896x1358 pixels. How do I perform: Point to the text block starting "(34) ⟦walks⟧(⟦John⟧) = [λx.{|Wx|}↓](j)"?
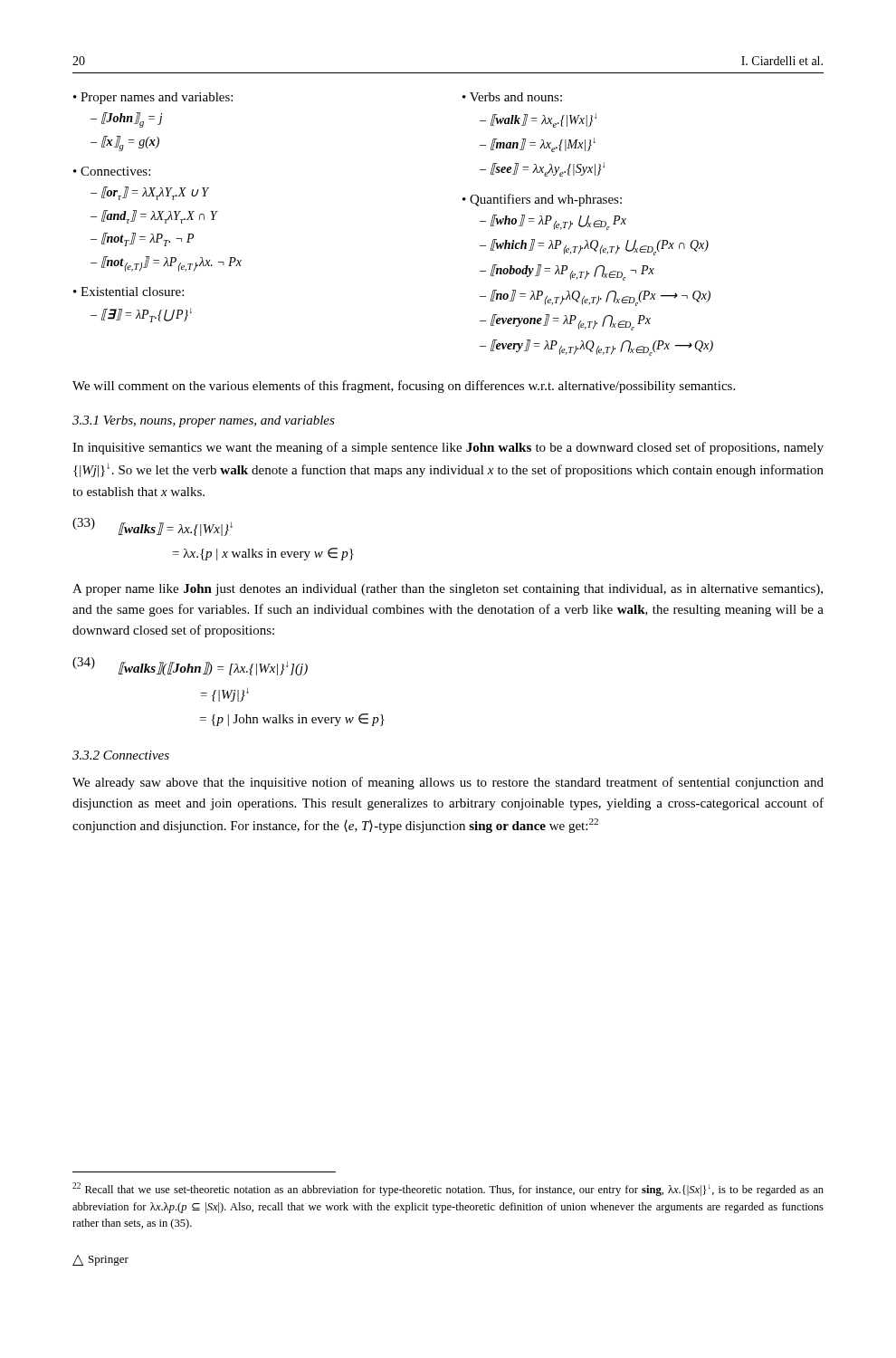click(190, 666)
